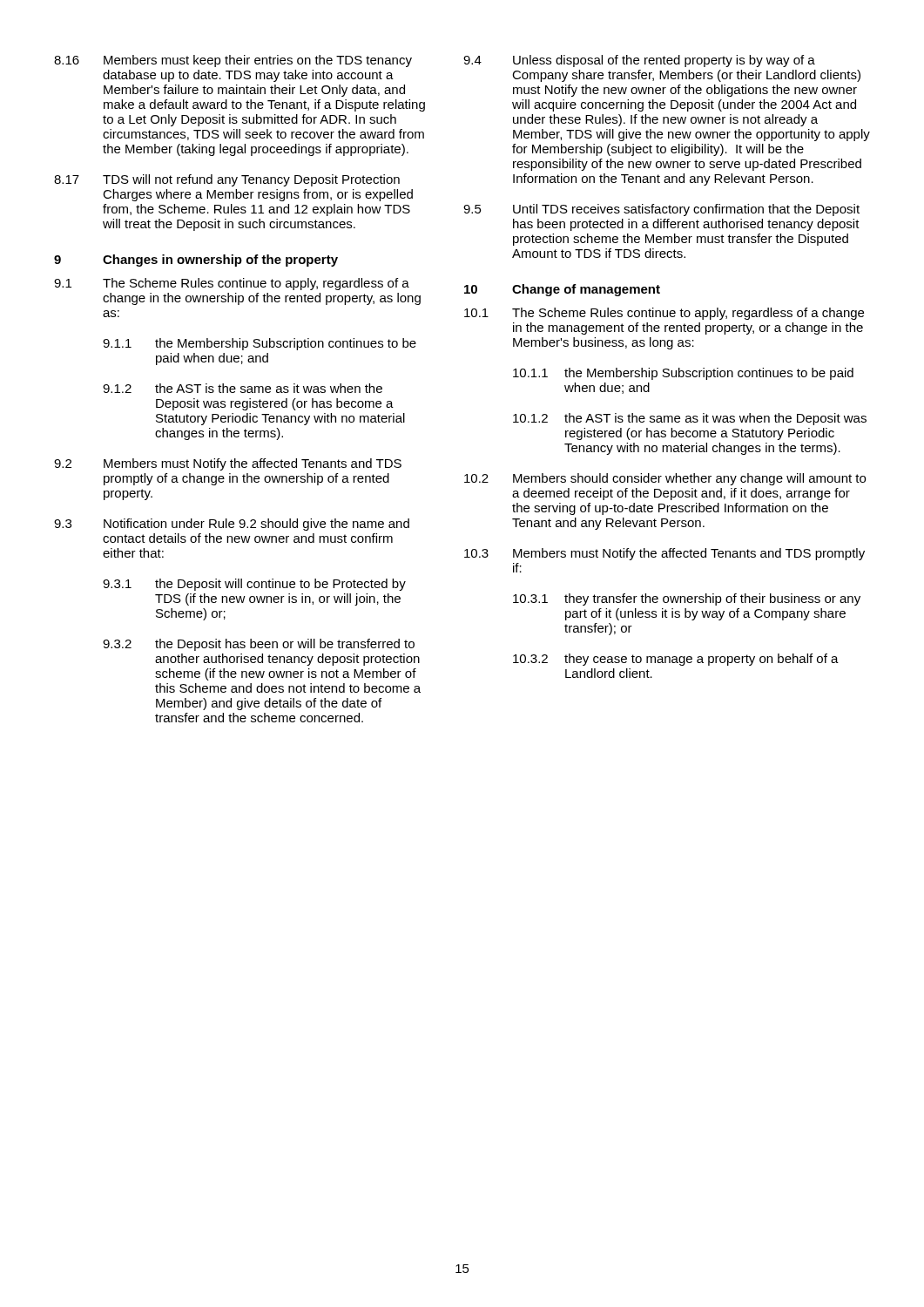Select the list item with the text "10.3 Members must Notify the"
This screenshot has height=1307, width=924.
[667, 560]
